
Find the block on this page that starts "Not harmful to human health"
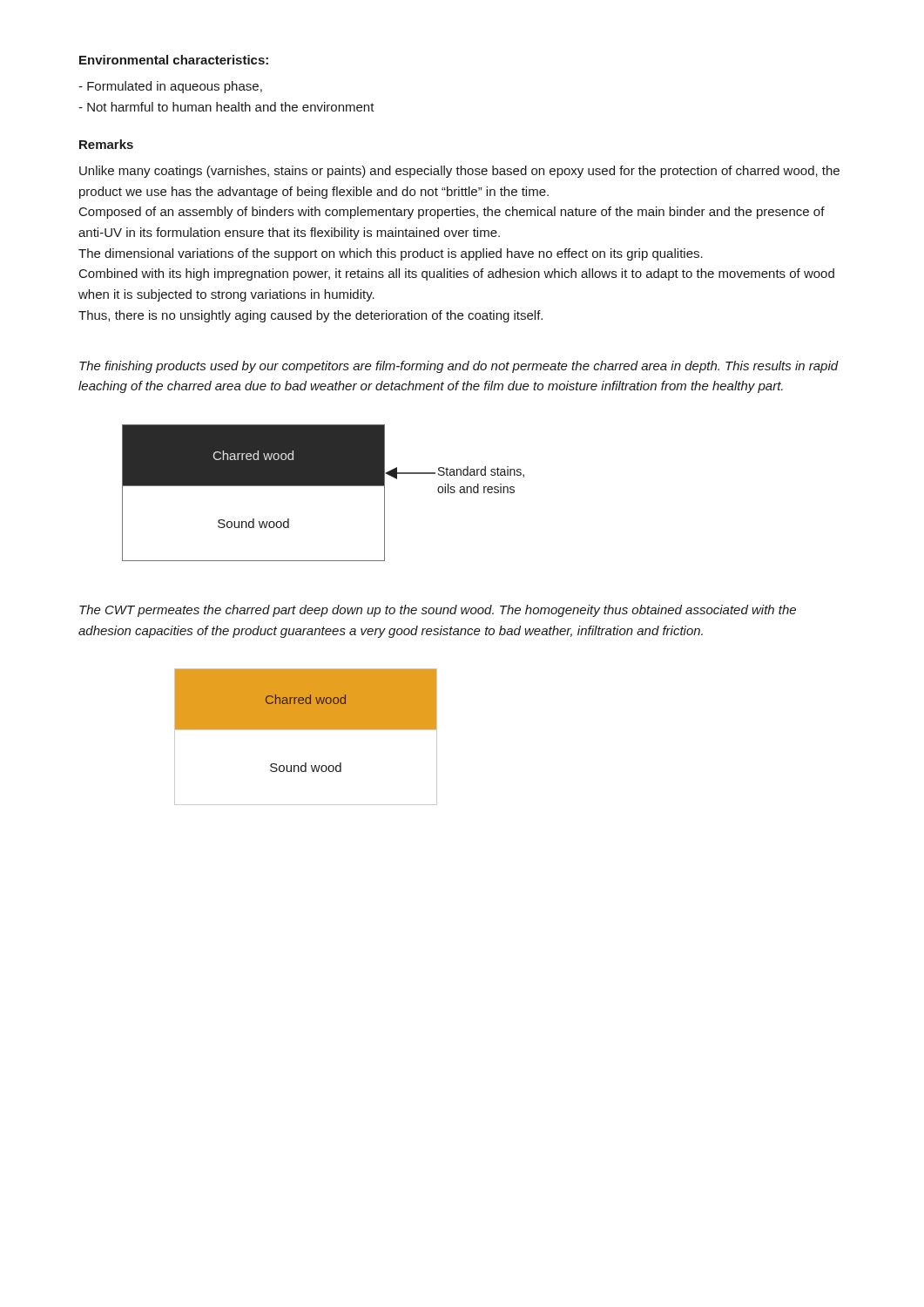pos(226,107)
